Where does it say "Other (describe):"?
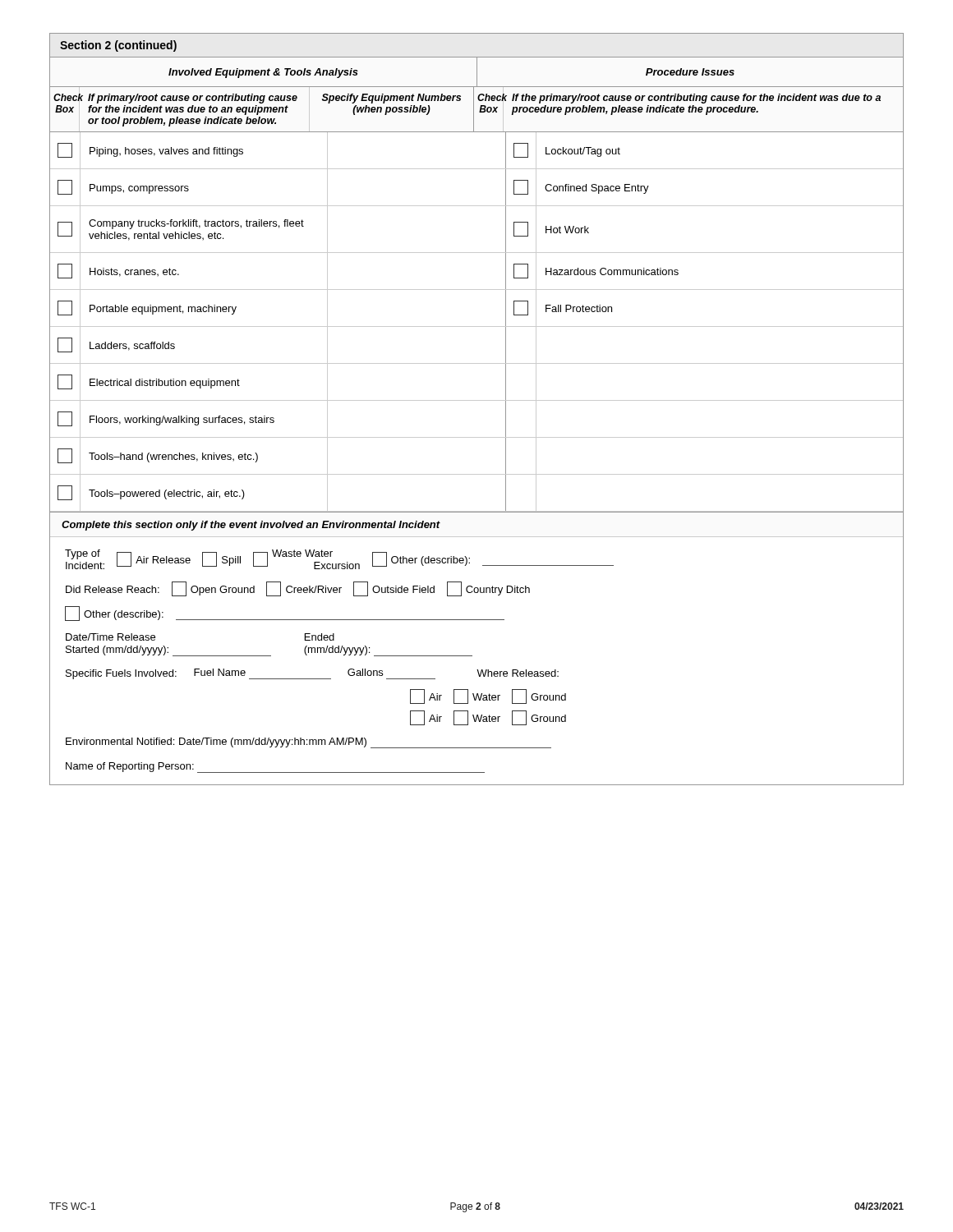This screenshot has height=1232, width=953. 284,614
